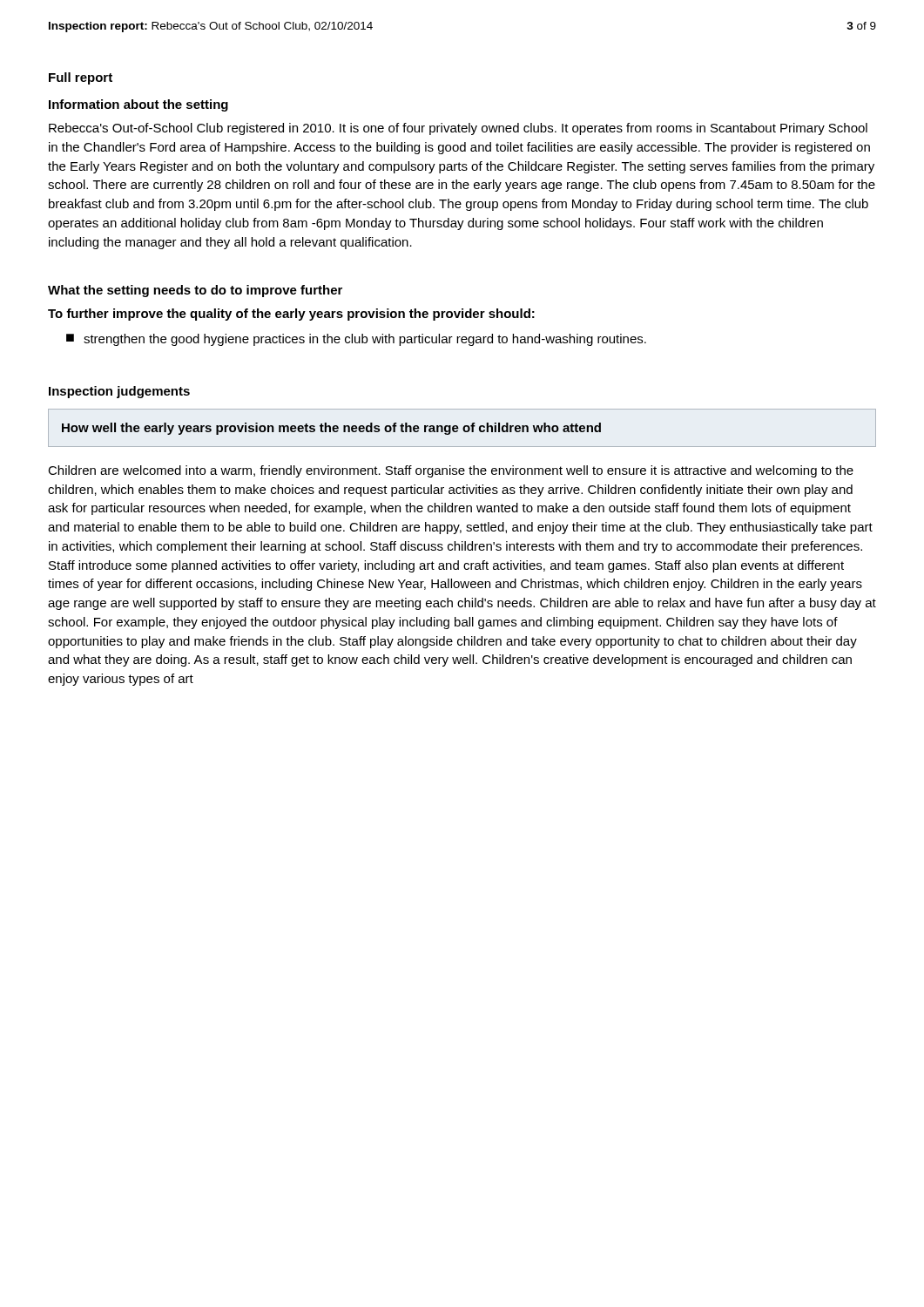The height and width of the screenshot is (1307, 924).
Task: Point to the block starting "Rebecca's Out-of-School Club registered"
Action: pos(462,184)
